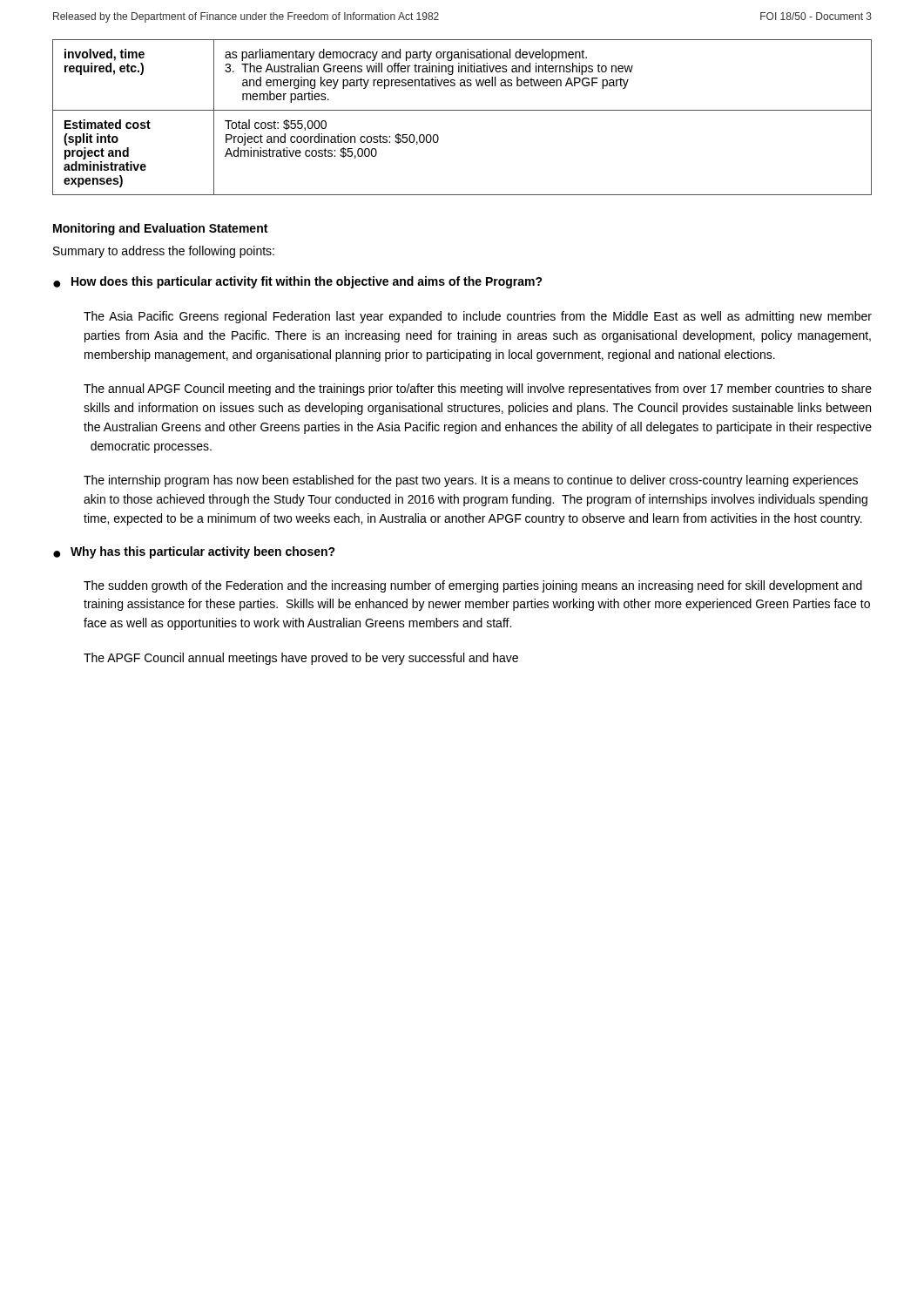Select the block starting "The internship program has now been established"
The image size is (924, 1307).
click(x=476, y=499)
